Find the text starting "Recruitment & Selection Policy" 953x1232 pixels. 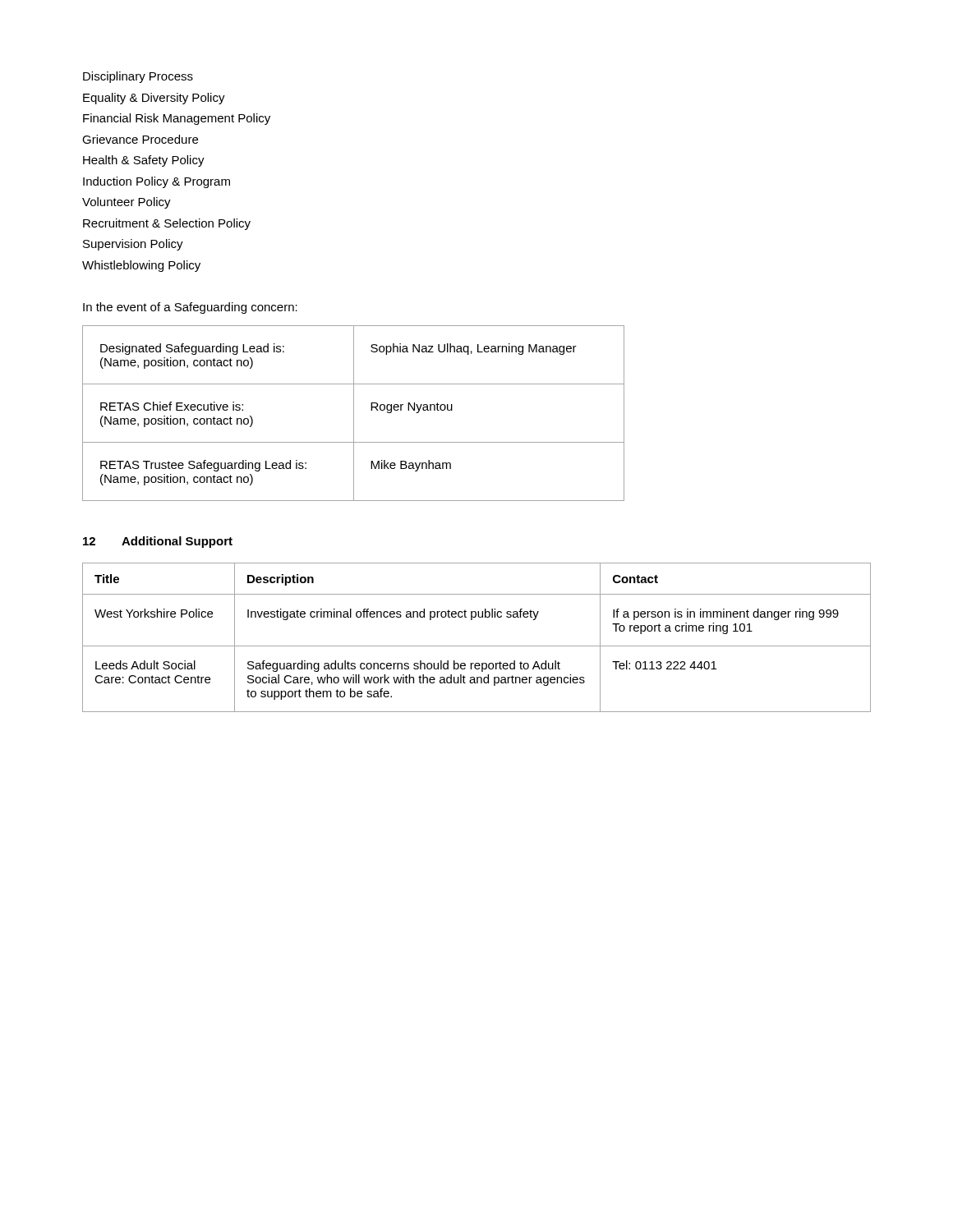tap(166, 223)
